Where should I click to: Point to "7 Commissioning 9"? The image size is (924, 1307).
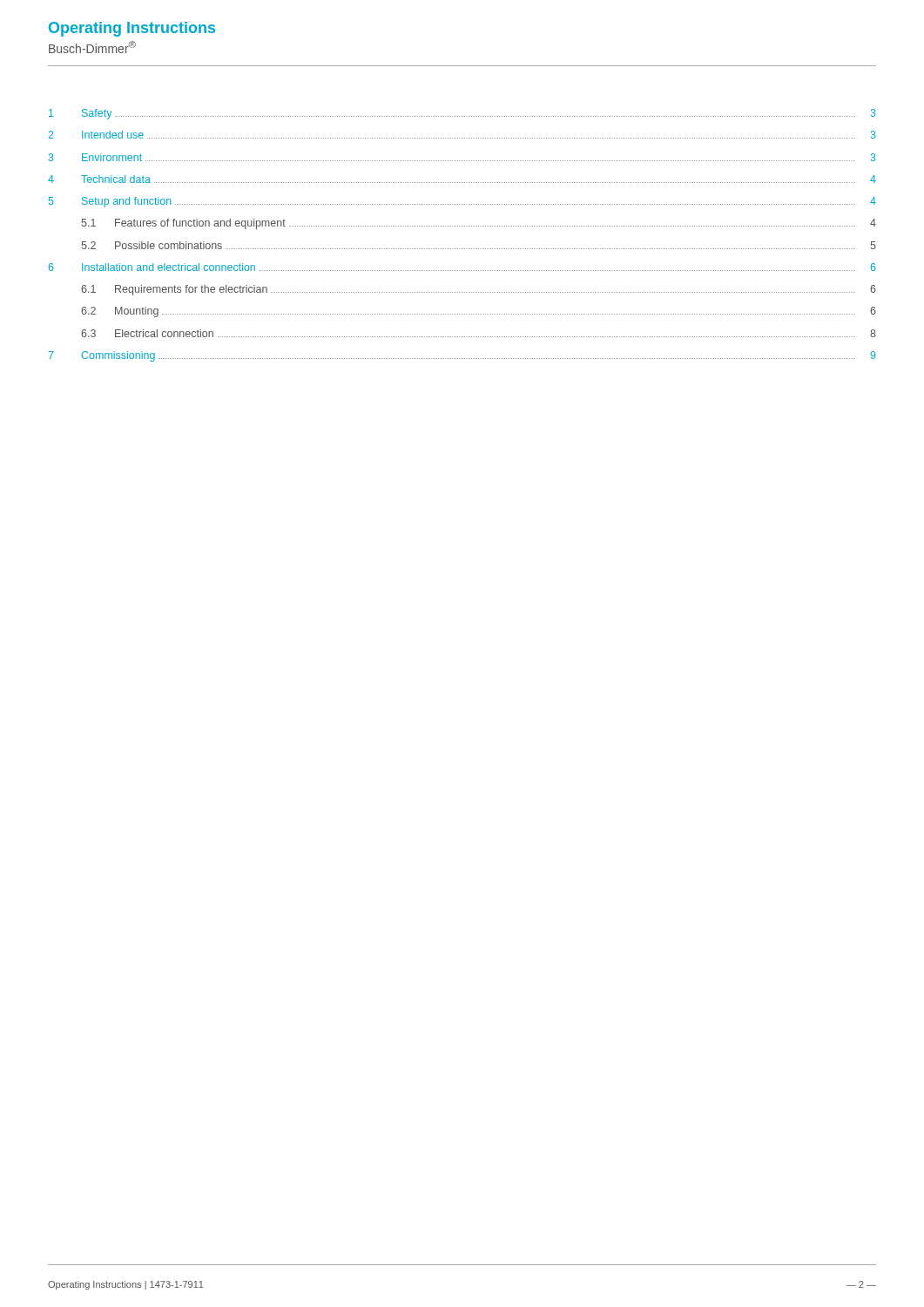(x=462, y=356)
